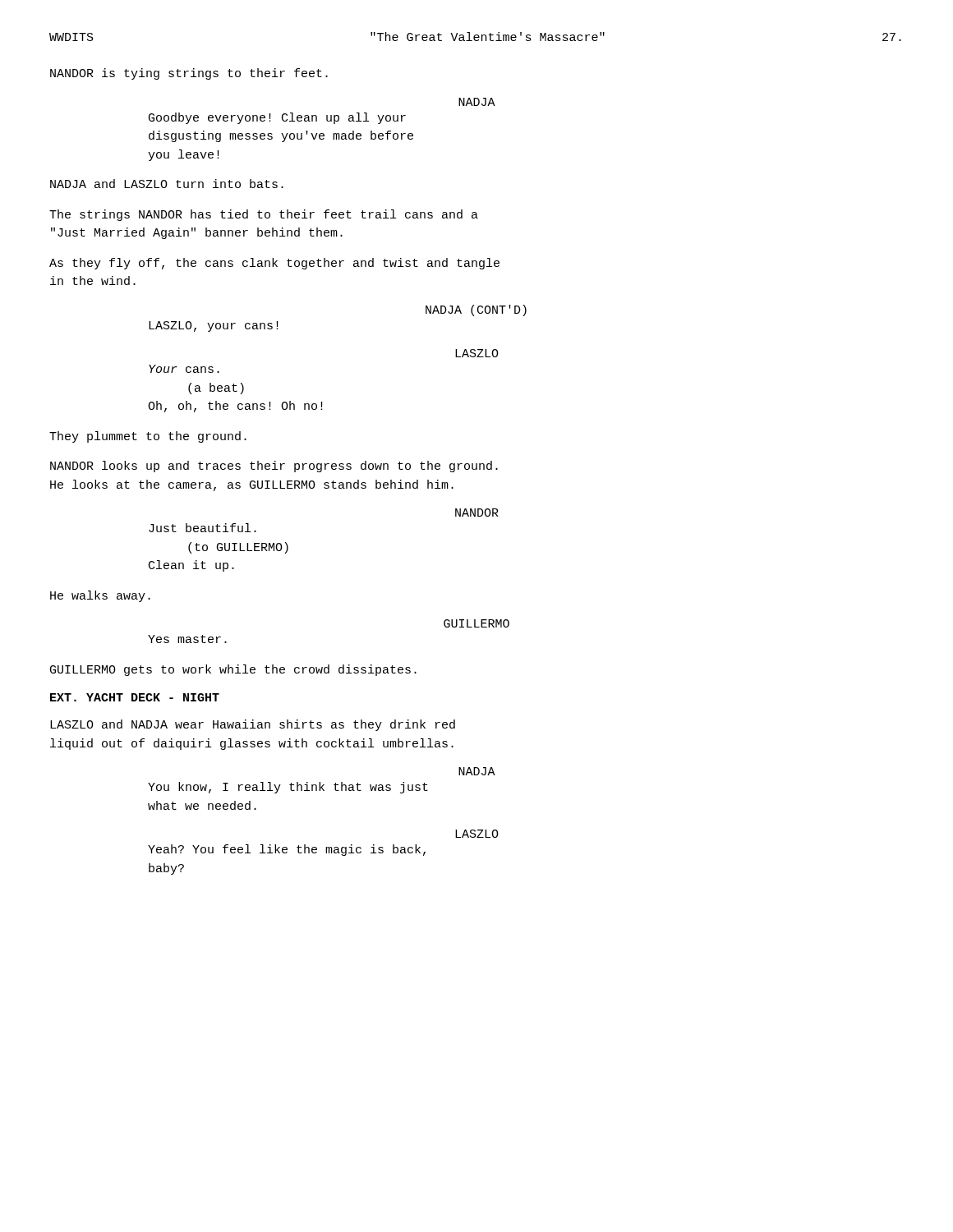Where does it say "NANDOR Just beautiful.(to GUILLERMO)Clean it up."?
This screenshot has height=1232, width=953.
[x=477, y=513]
